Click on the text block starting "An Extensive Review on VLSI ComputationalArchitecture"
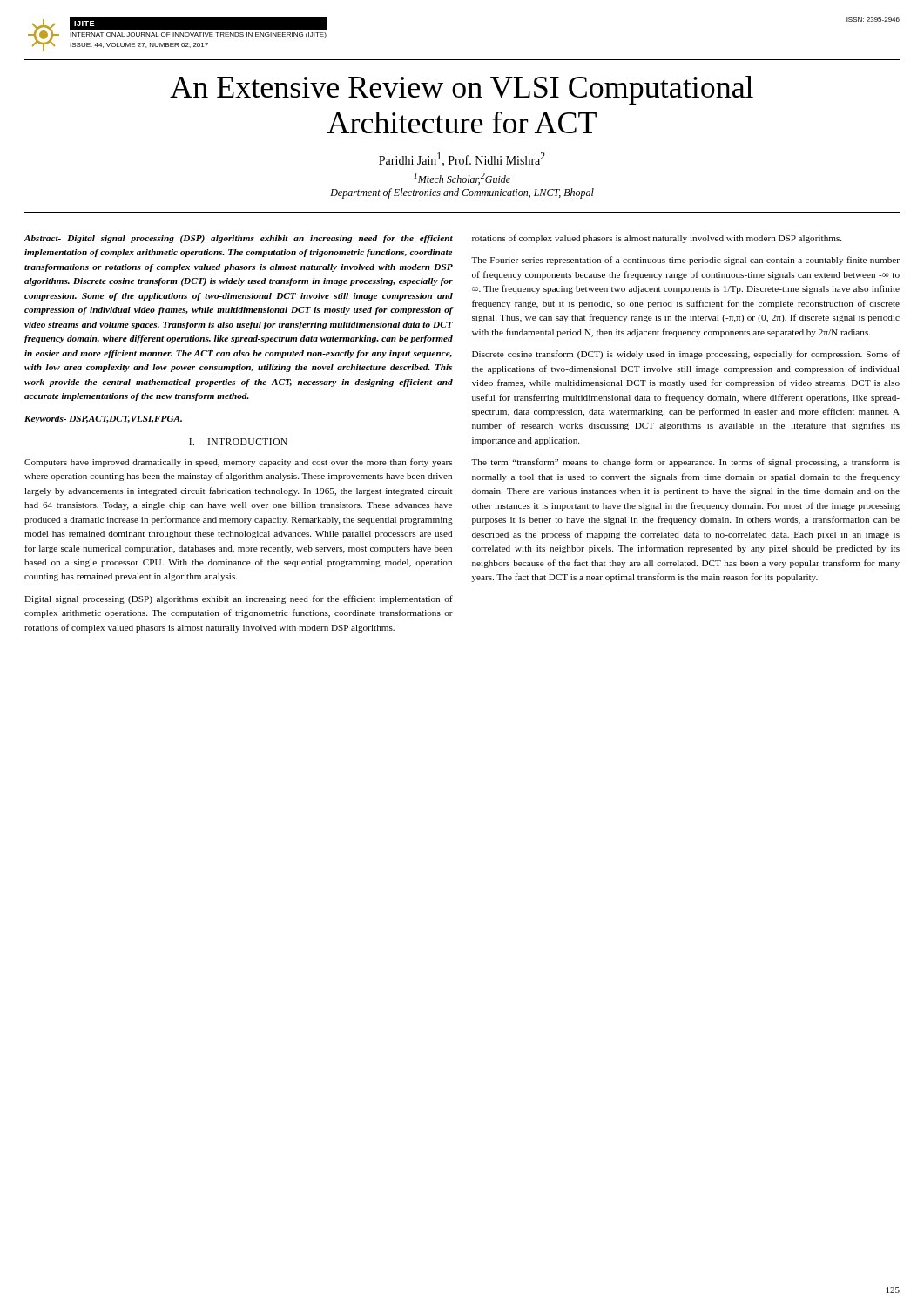This screenshot has width=924, height=1307. pos(462,105)
